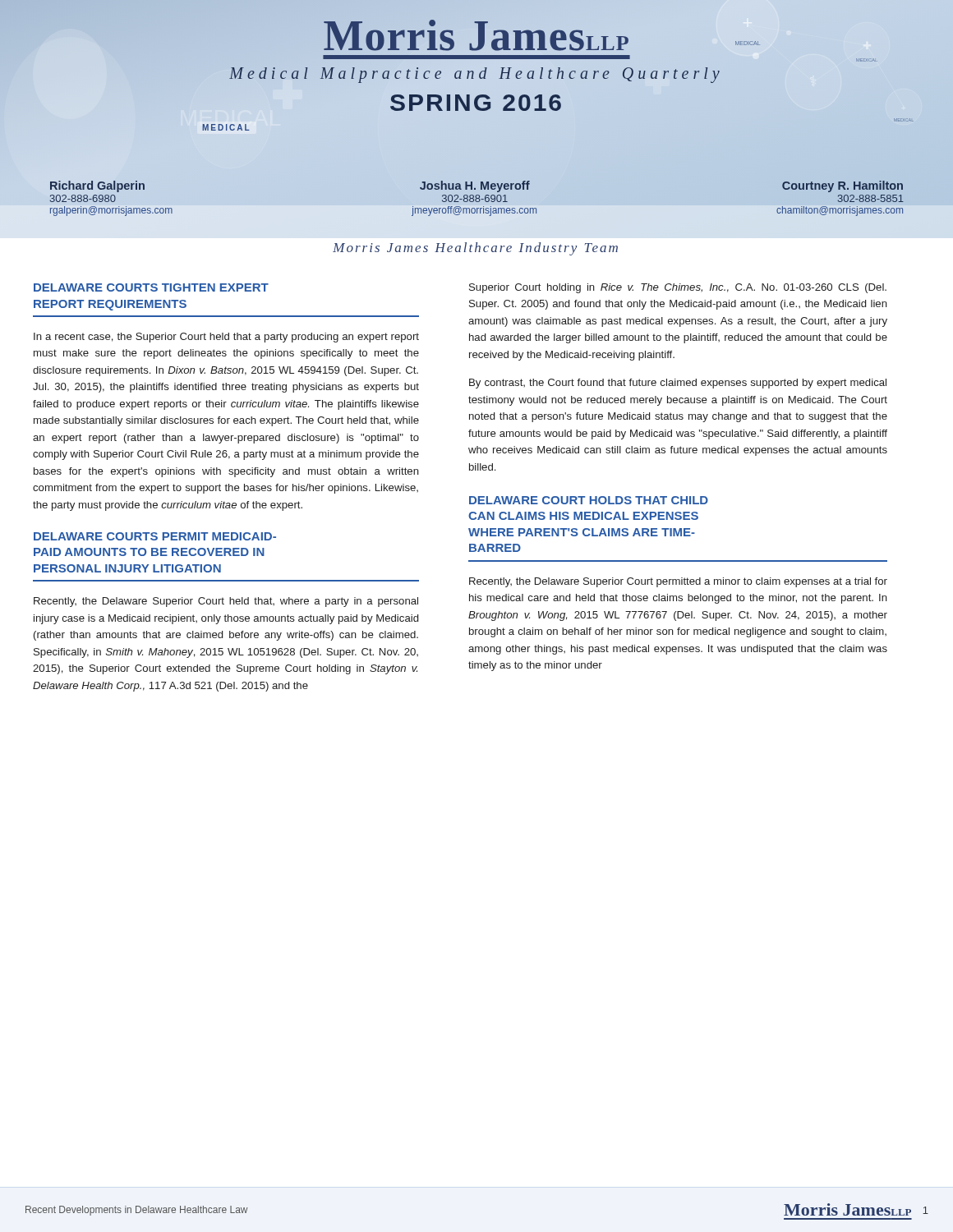Where is the section header that starts "DELAWARE COURT HOLDS THAT CHILDCAN CLAIMS"?
Image resolution: width=953 pixels, height=1232 pixels.
[588, 524]
